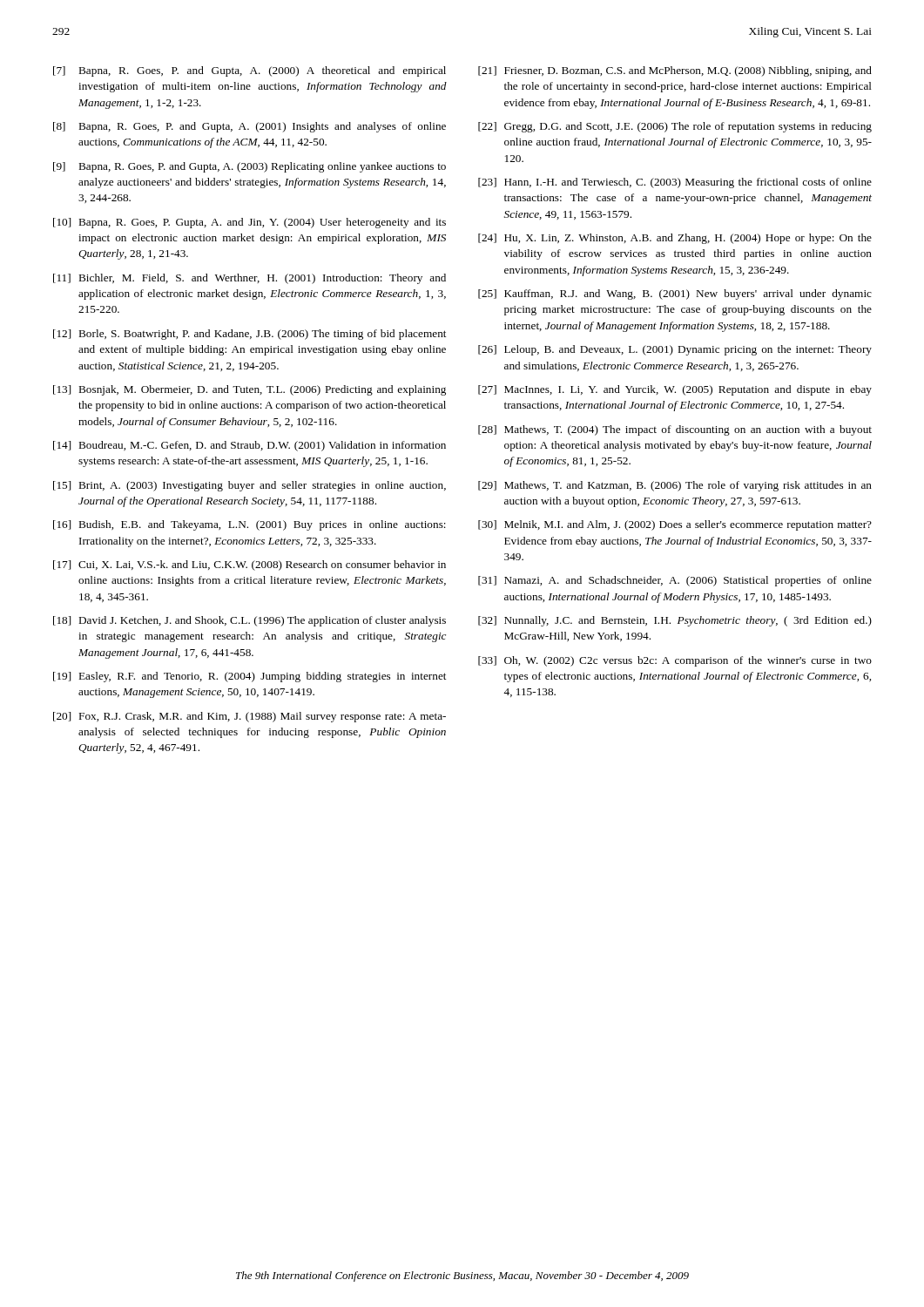Find the block on this page that starts "[23] Hann, I.-H."
Screen dimensions: 1307x924
tap(675, 198)
